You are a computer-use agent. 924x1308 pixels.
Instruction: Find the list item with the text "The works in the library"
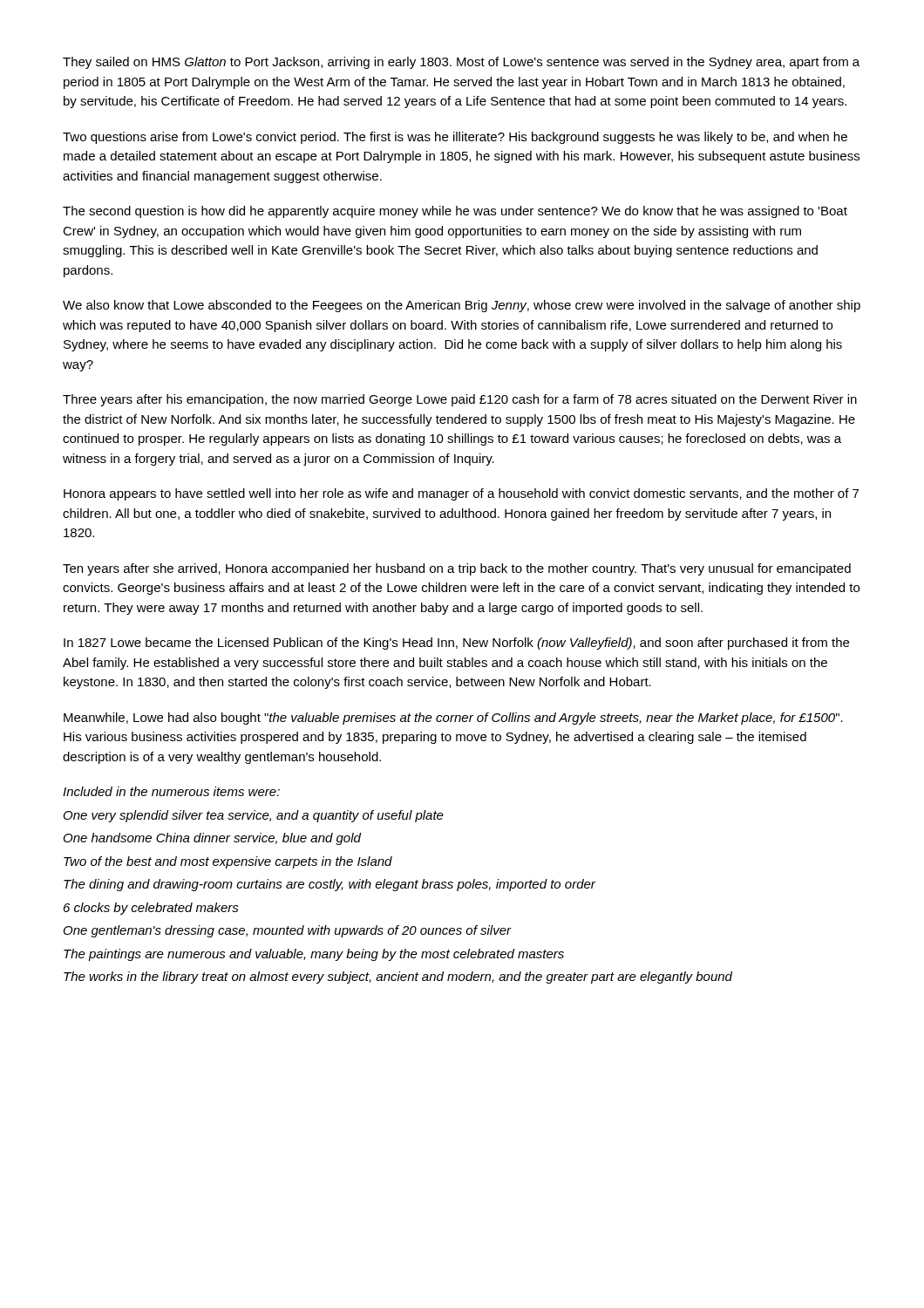pos(397,976)
